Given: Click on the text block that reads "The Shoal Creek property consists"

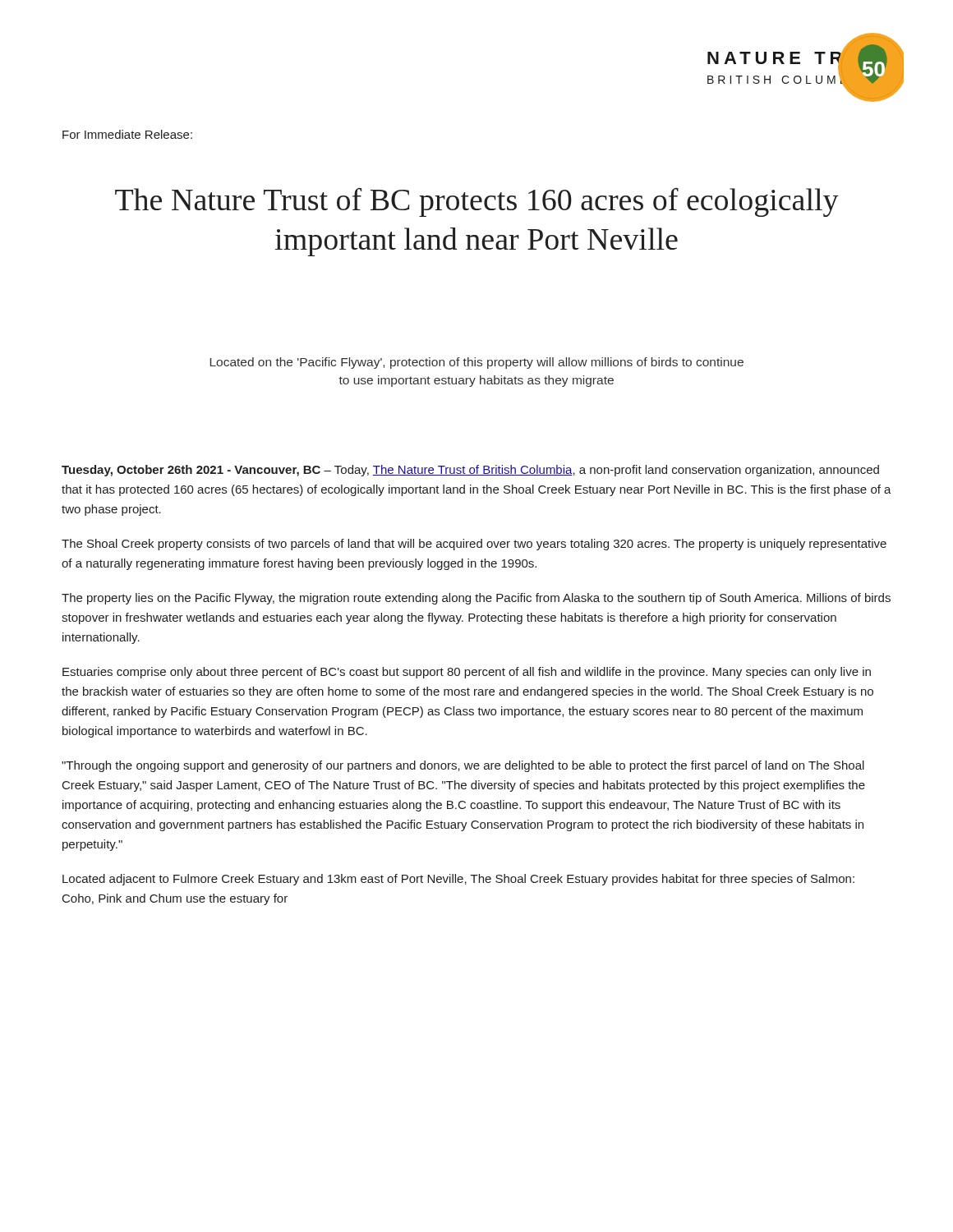Looking at the screenshot, I should click(x=474, y=553).
